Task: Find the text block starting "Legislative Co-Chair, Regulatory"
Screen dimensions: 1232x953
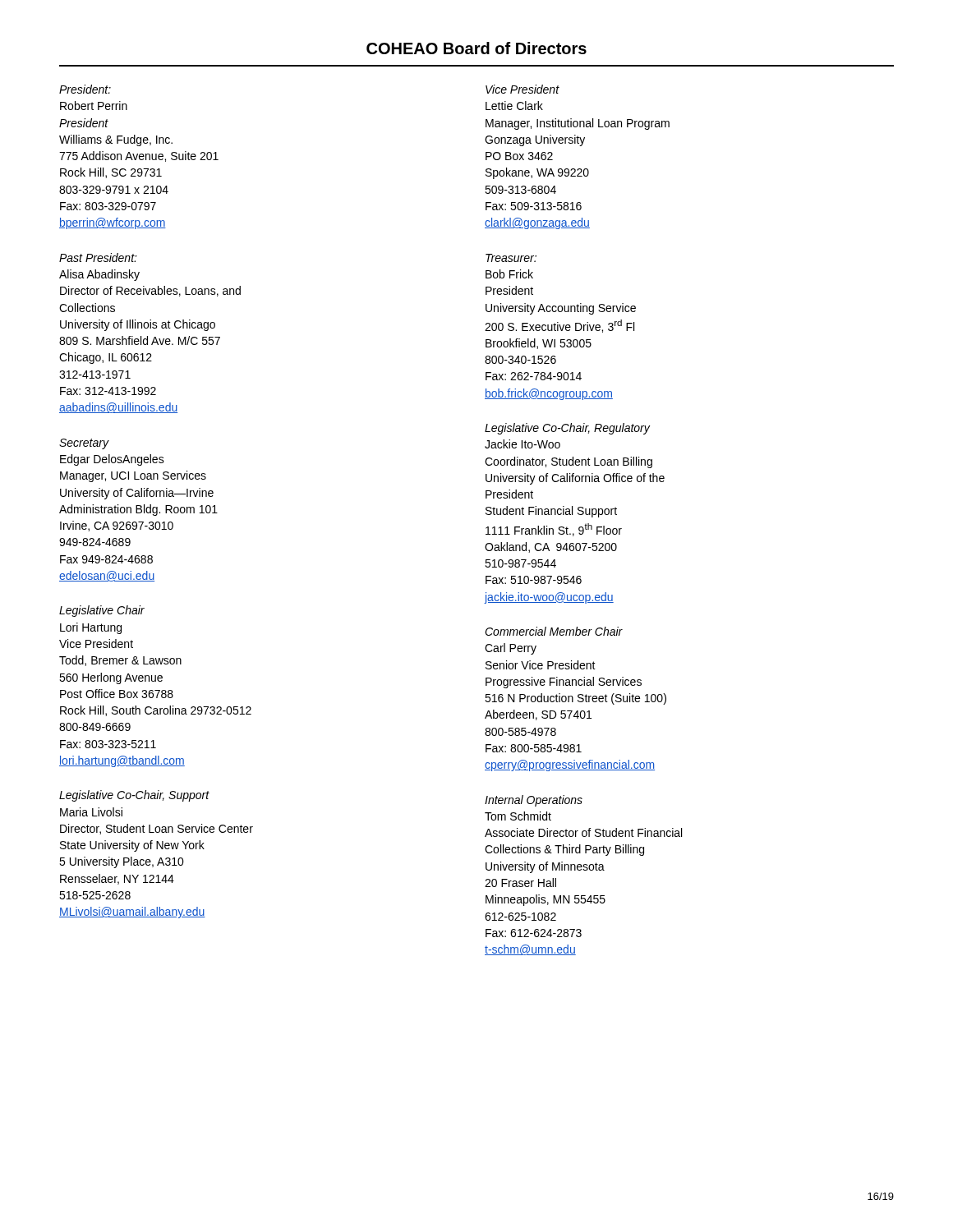Action: click(x=575, y=512)
